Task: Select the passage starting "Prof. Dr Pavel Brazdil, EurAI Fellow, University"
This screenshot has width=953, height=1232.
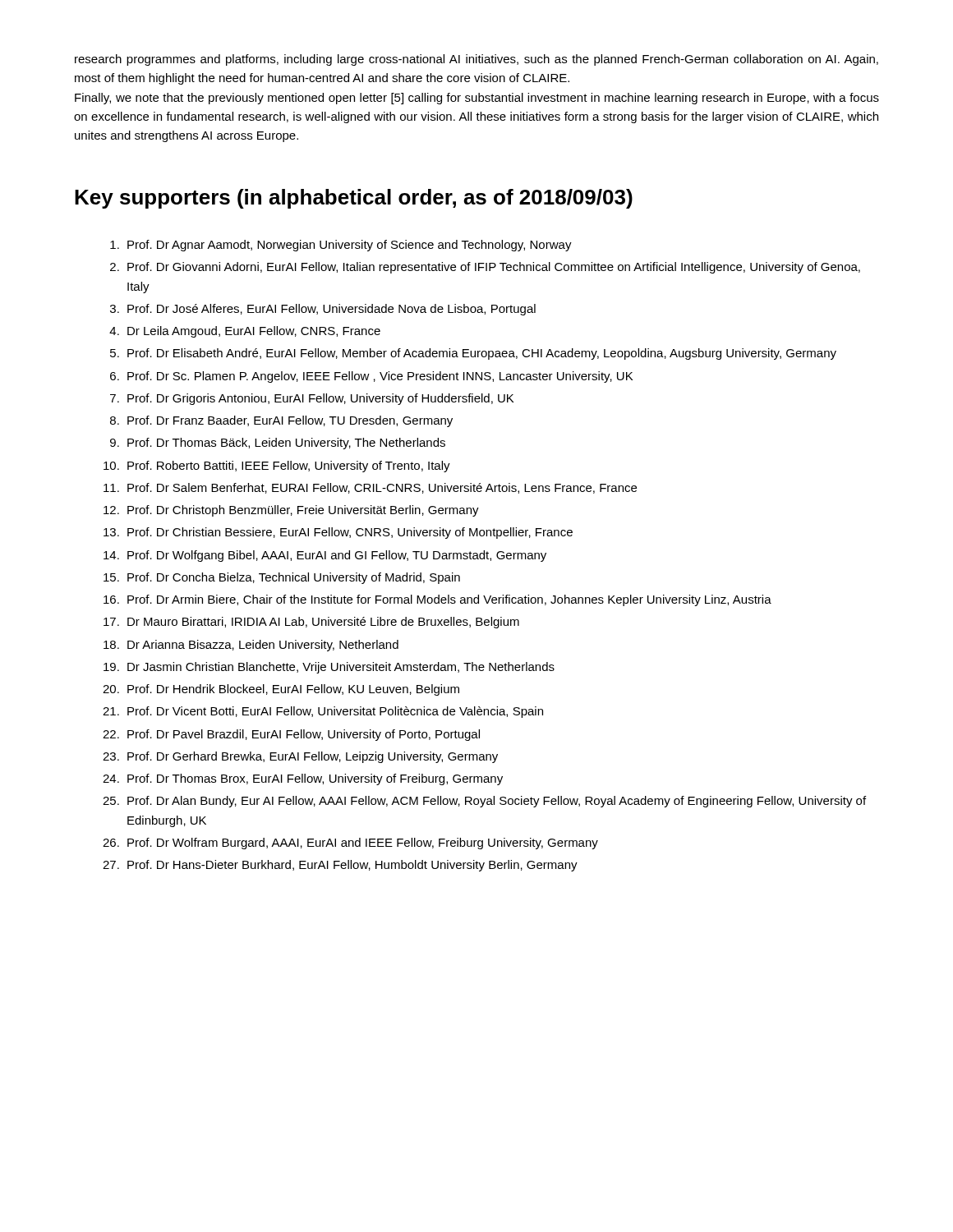Action: click(304, 735)
